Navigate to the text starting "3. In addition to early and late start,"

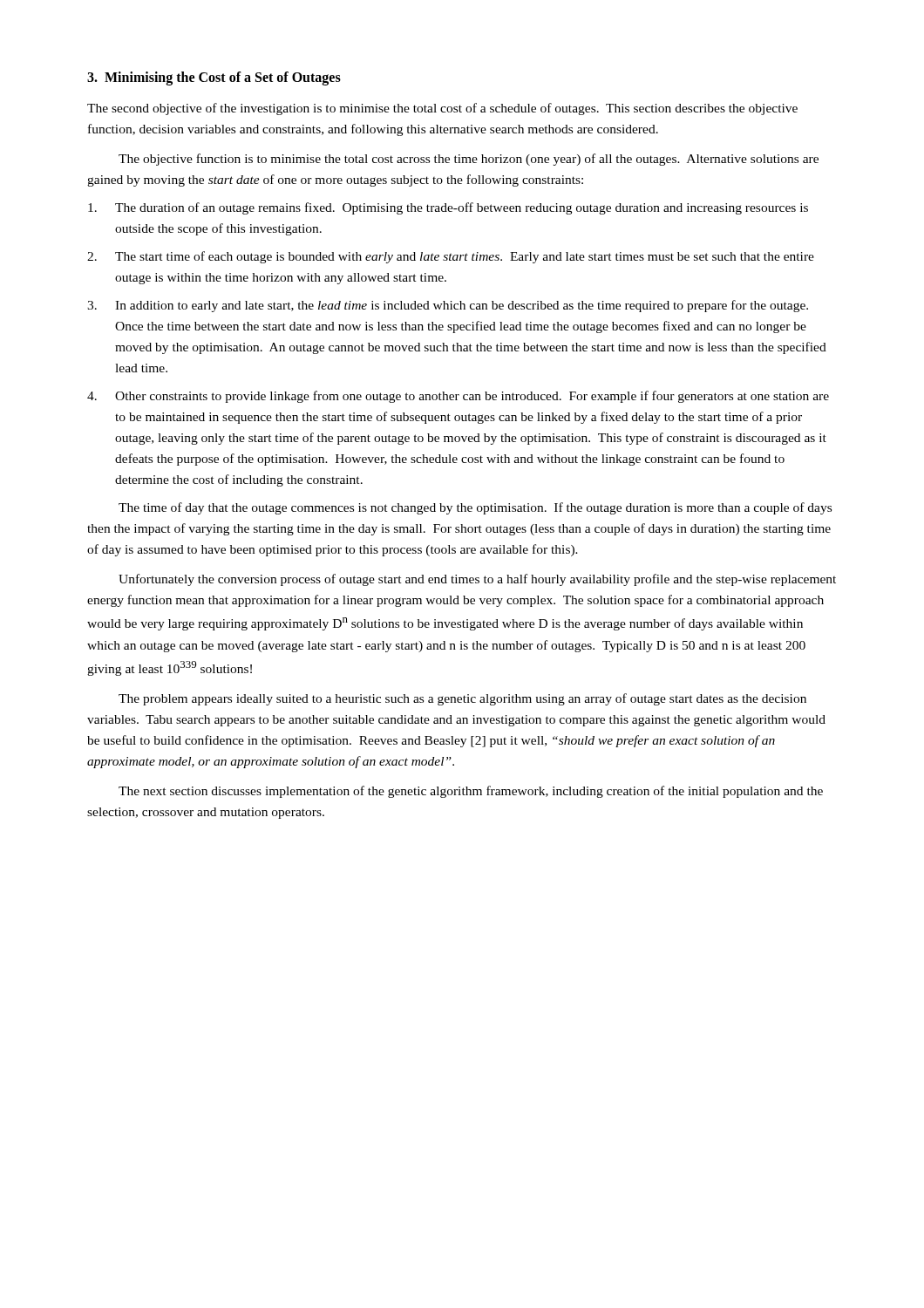coord(462,337)
